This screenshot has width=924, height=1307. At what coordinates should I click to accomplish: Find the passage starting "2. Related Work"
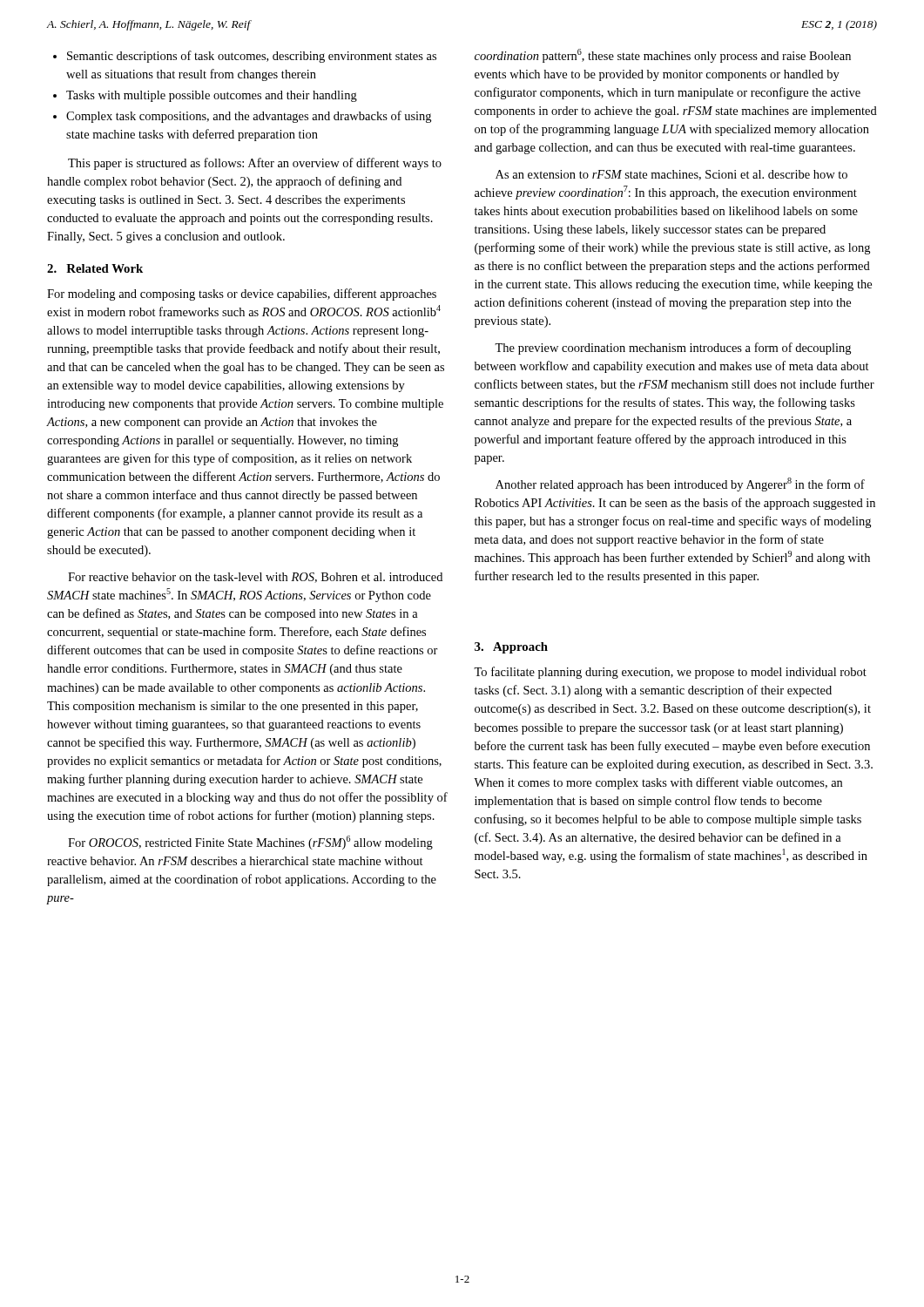coord(95,268)
